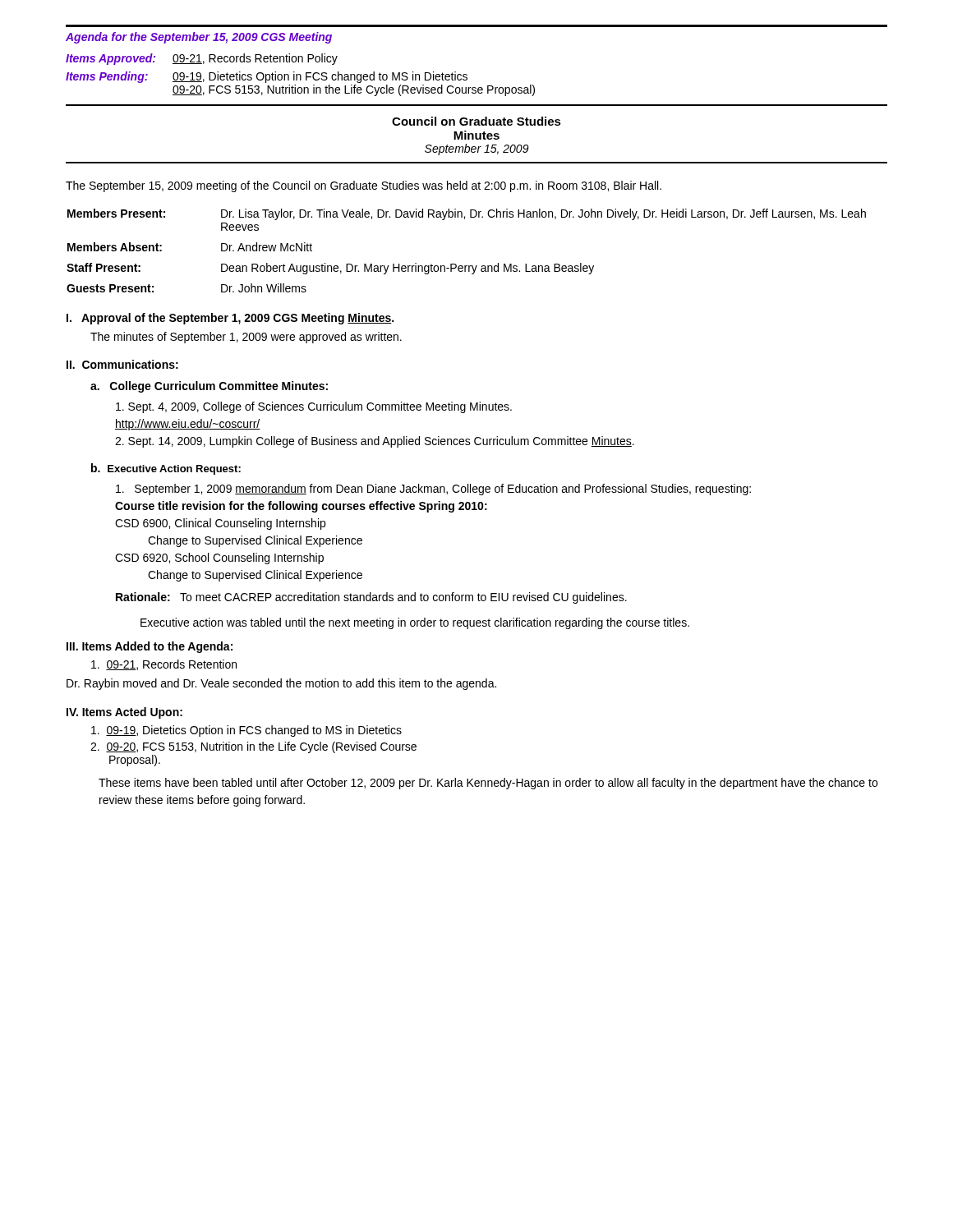Viewport: 953px width, 1232px height.
Task: Click the title that begins "Council on Graduate Studies Minutes September 15,"
Action: pos(476,135)
